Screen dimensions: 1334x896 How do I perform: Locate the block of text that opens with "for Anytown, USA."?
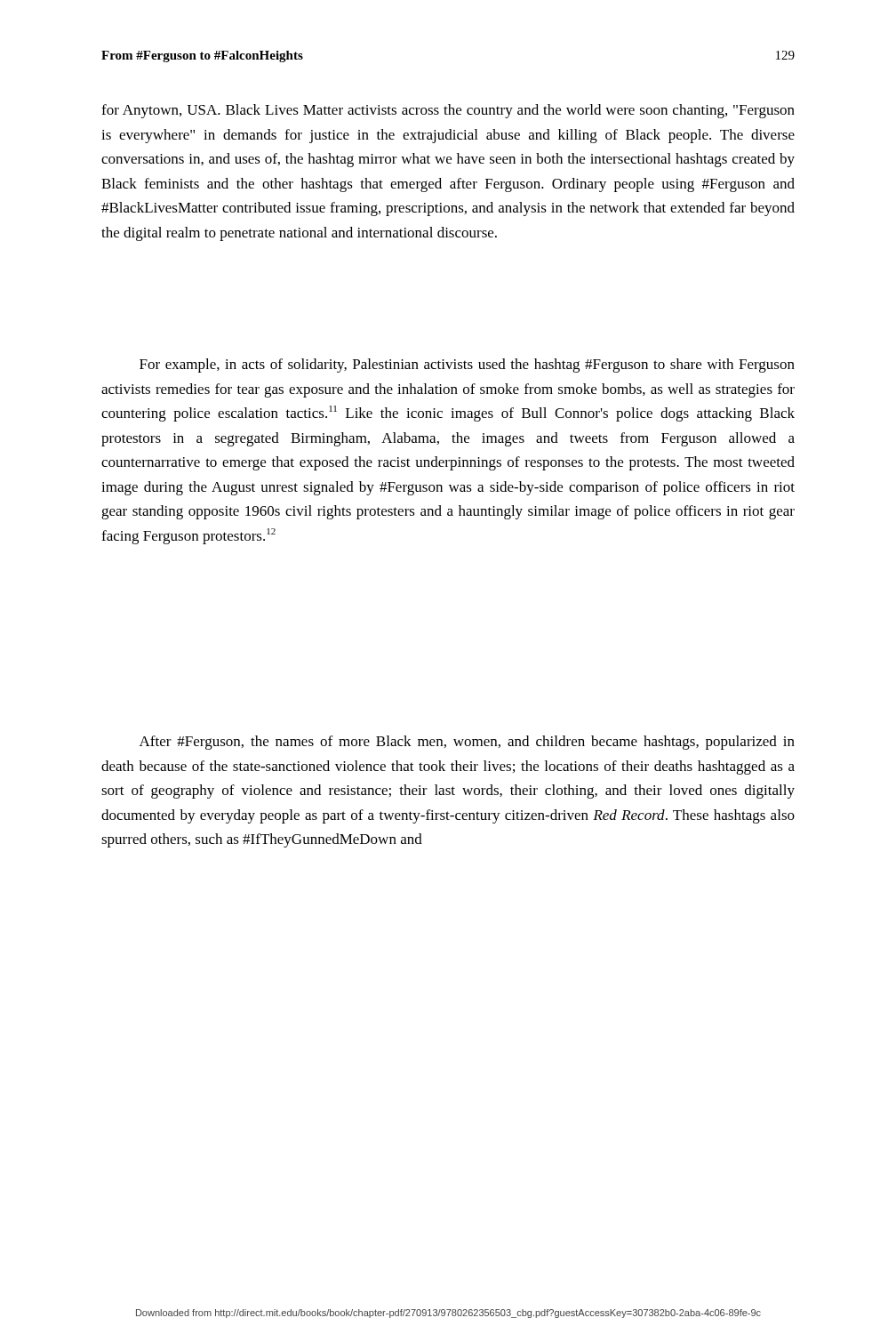coord(448,171)
